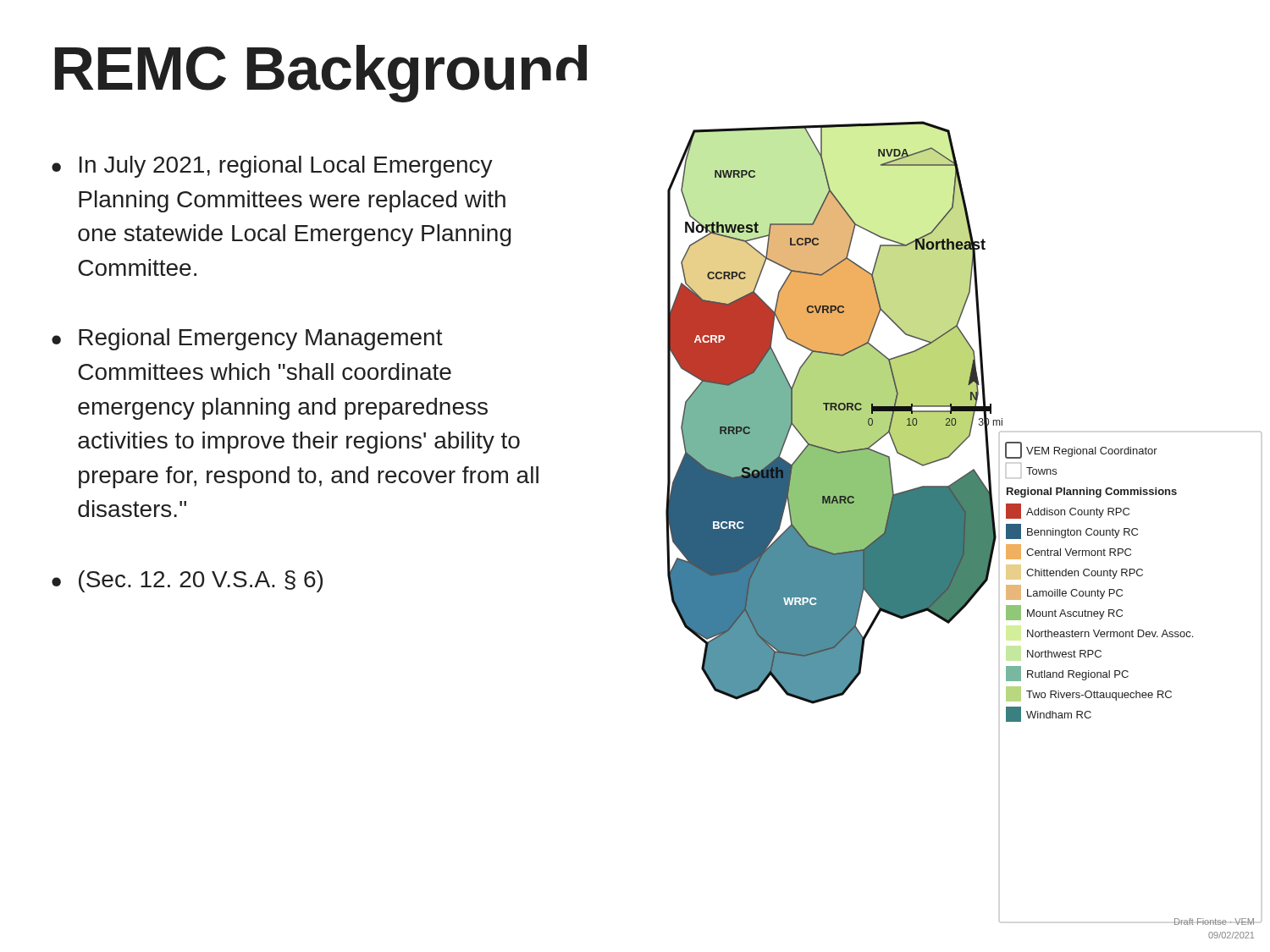Locate the element starting "REMC Background"

(x=320, y=69)
